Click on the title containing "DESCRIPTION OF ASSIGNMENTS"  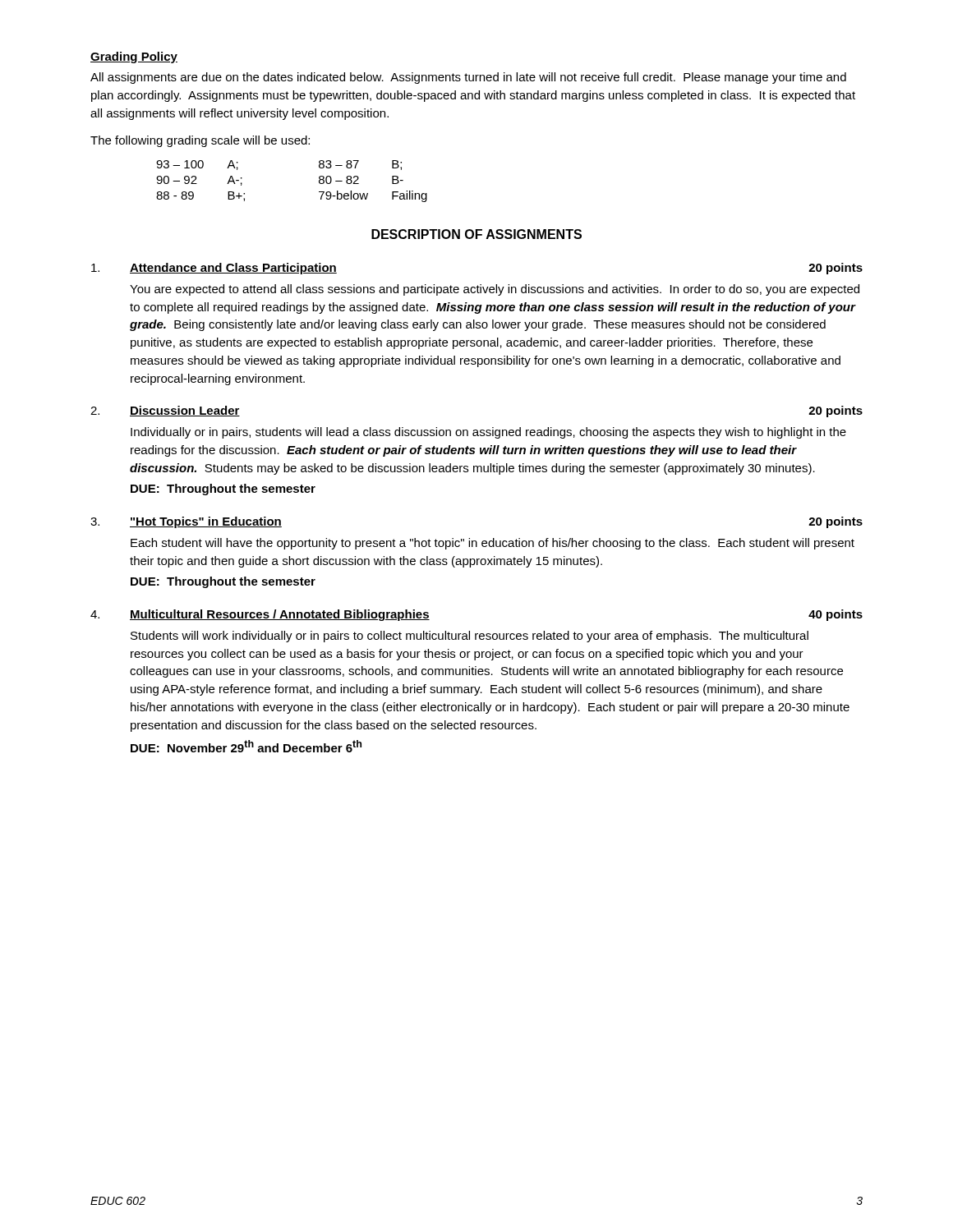(476, 235)
